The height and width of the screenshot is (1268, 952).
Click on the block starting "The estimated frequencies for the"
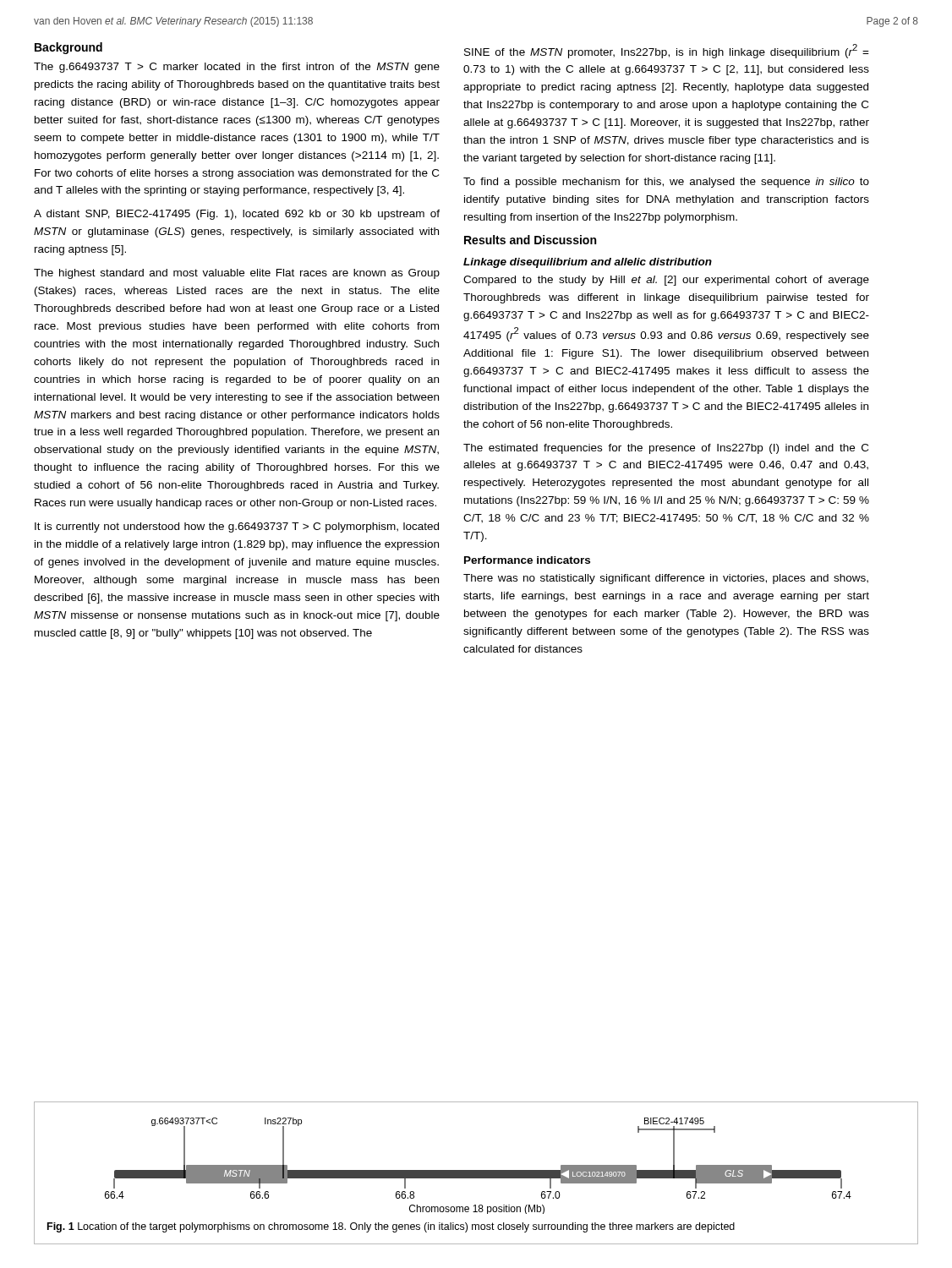[666, 492]
